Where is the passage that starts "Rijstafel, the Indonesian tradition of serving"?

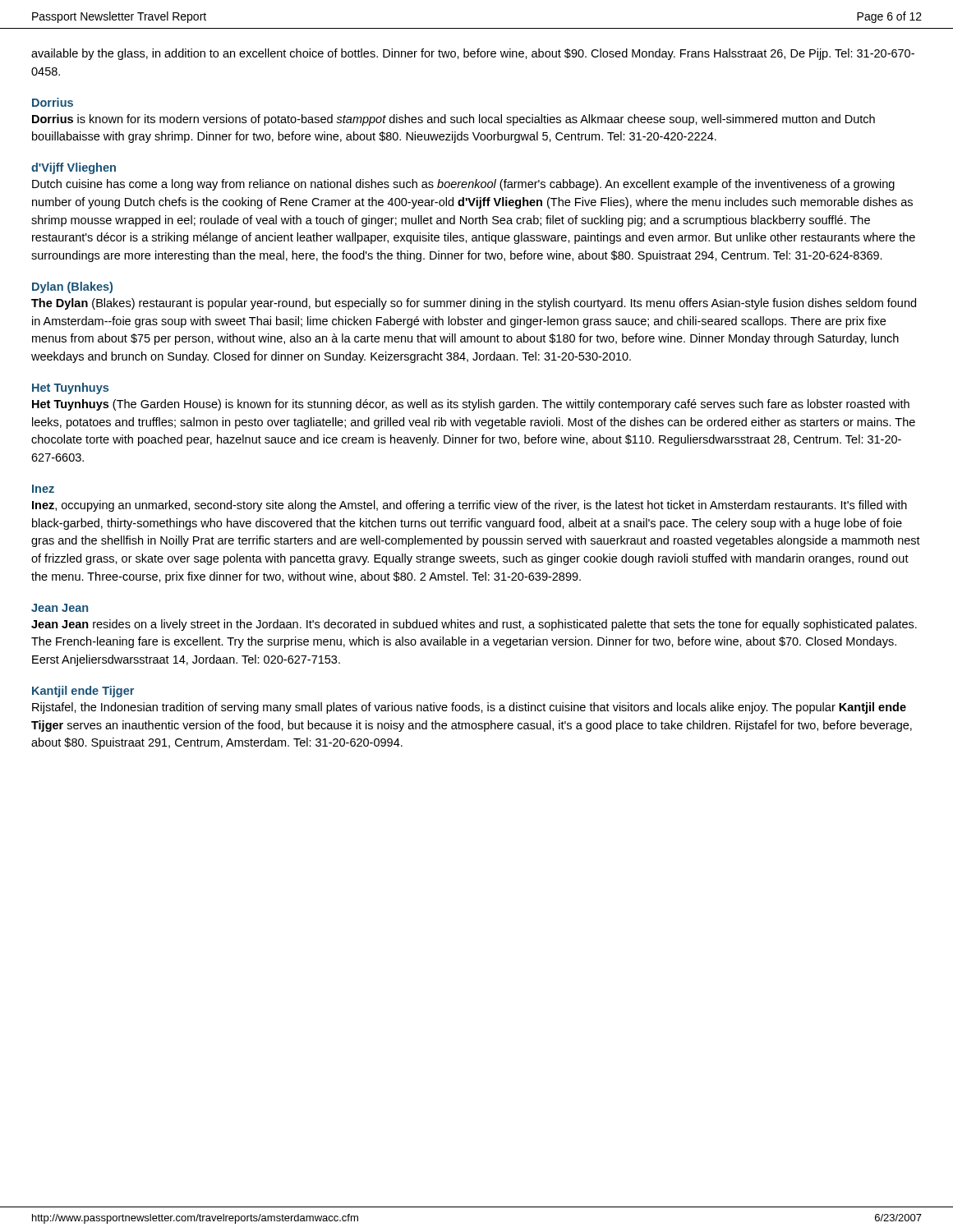click(x=472, y=725)
